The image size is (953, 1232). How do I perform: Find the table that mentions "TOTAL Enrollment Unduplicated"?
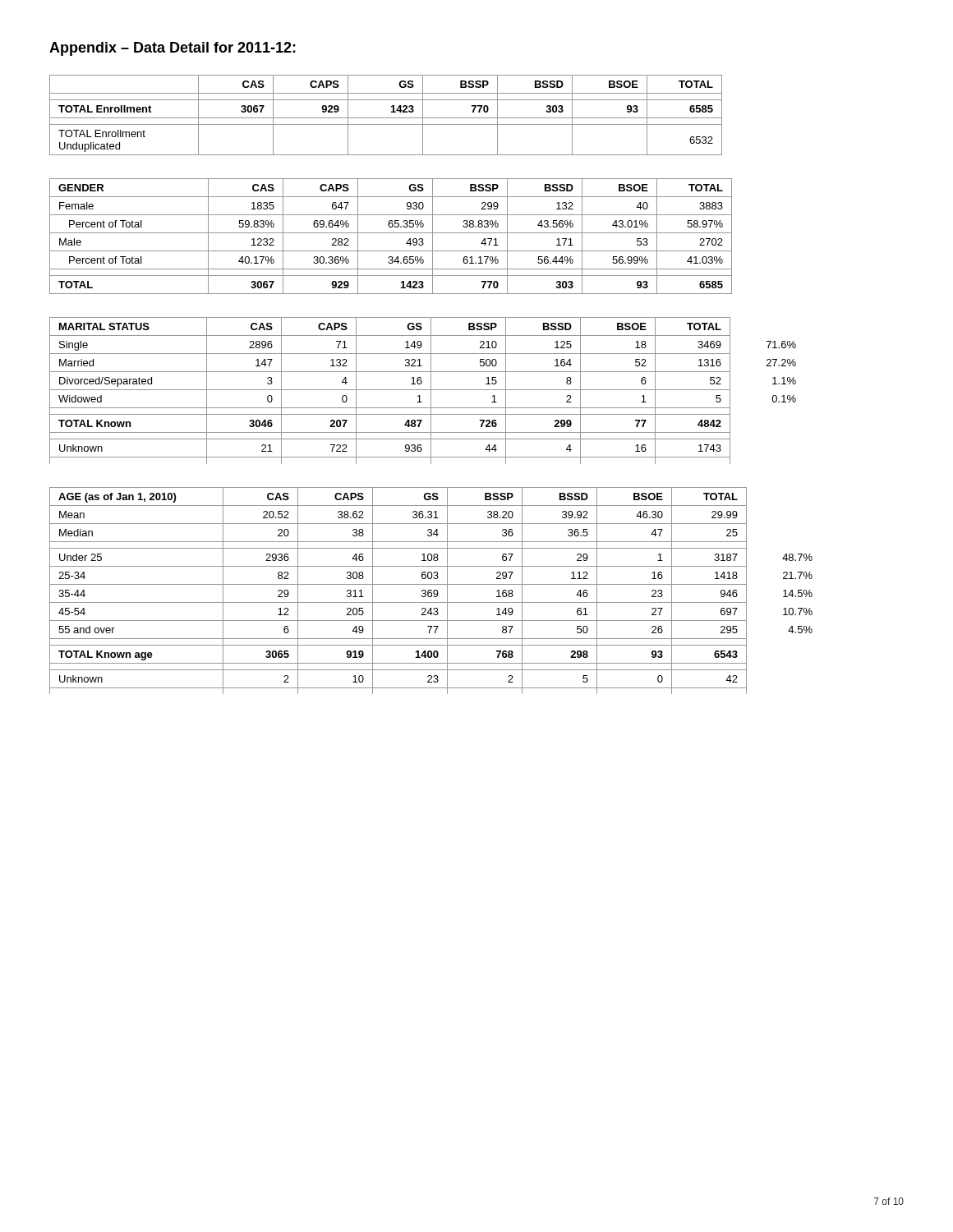(x=476, y=115)
